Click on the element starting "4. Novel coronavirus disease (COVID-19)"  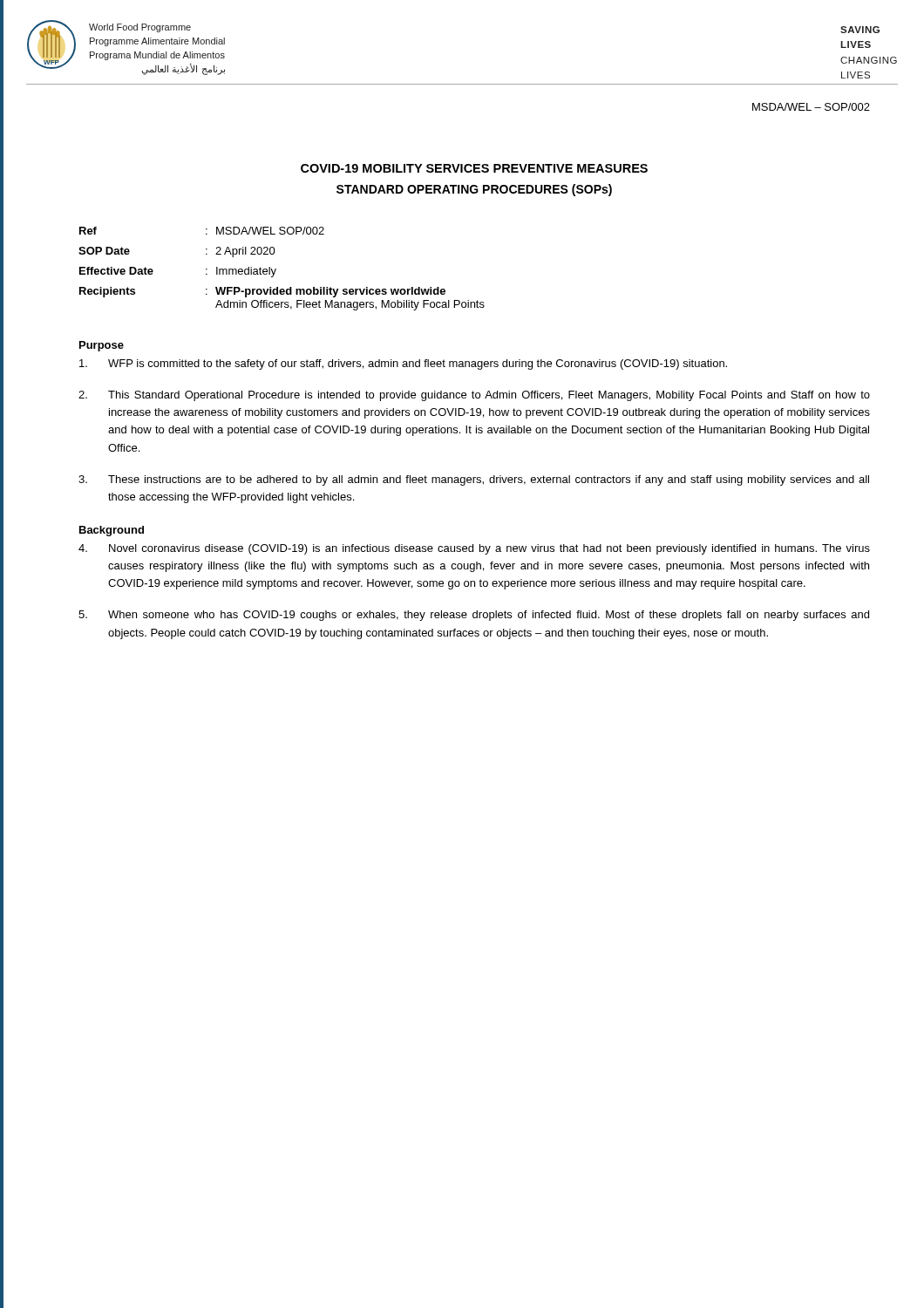coord(474,566)
